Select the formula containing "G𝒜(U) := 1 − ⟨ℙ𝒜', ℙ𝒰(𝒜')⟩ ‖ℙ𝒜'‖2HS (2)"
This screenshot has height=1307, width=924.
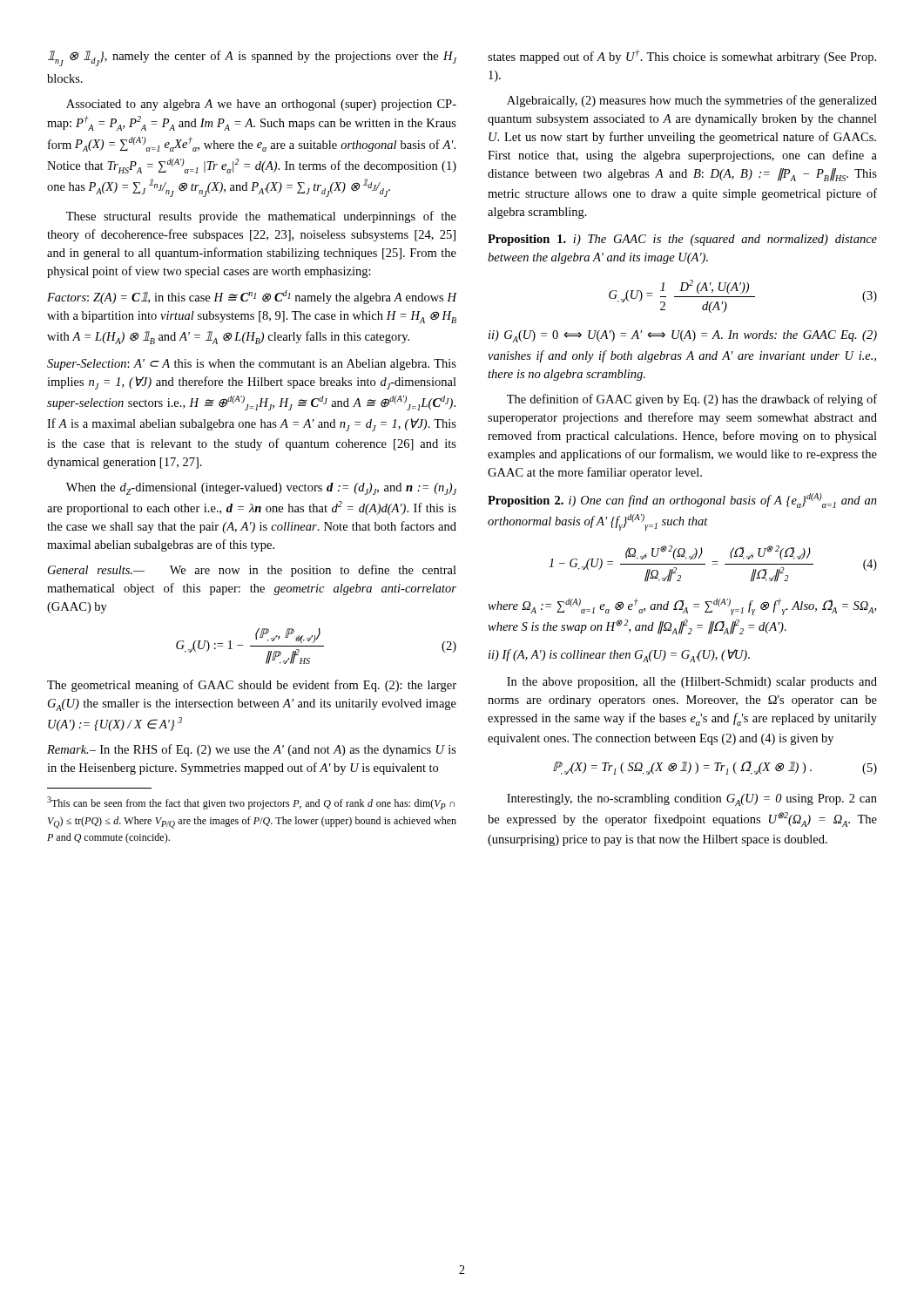pos(316,646)
